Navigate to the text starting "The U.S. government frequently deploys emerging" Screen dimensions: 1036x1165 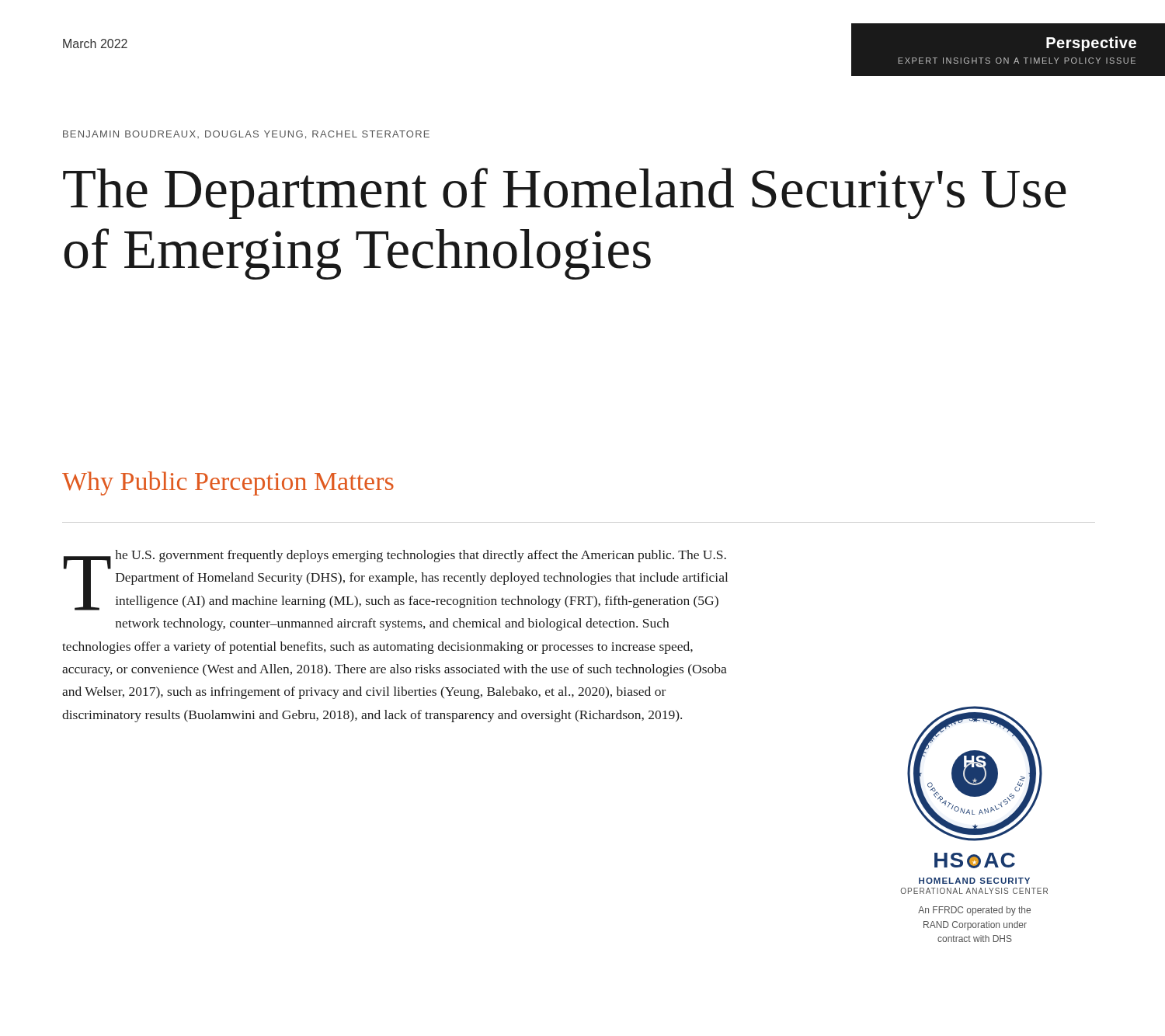[395, 633]
